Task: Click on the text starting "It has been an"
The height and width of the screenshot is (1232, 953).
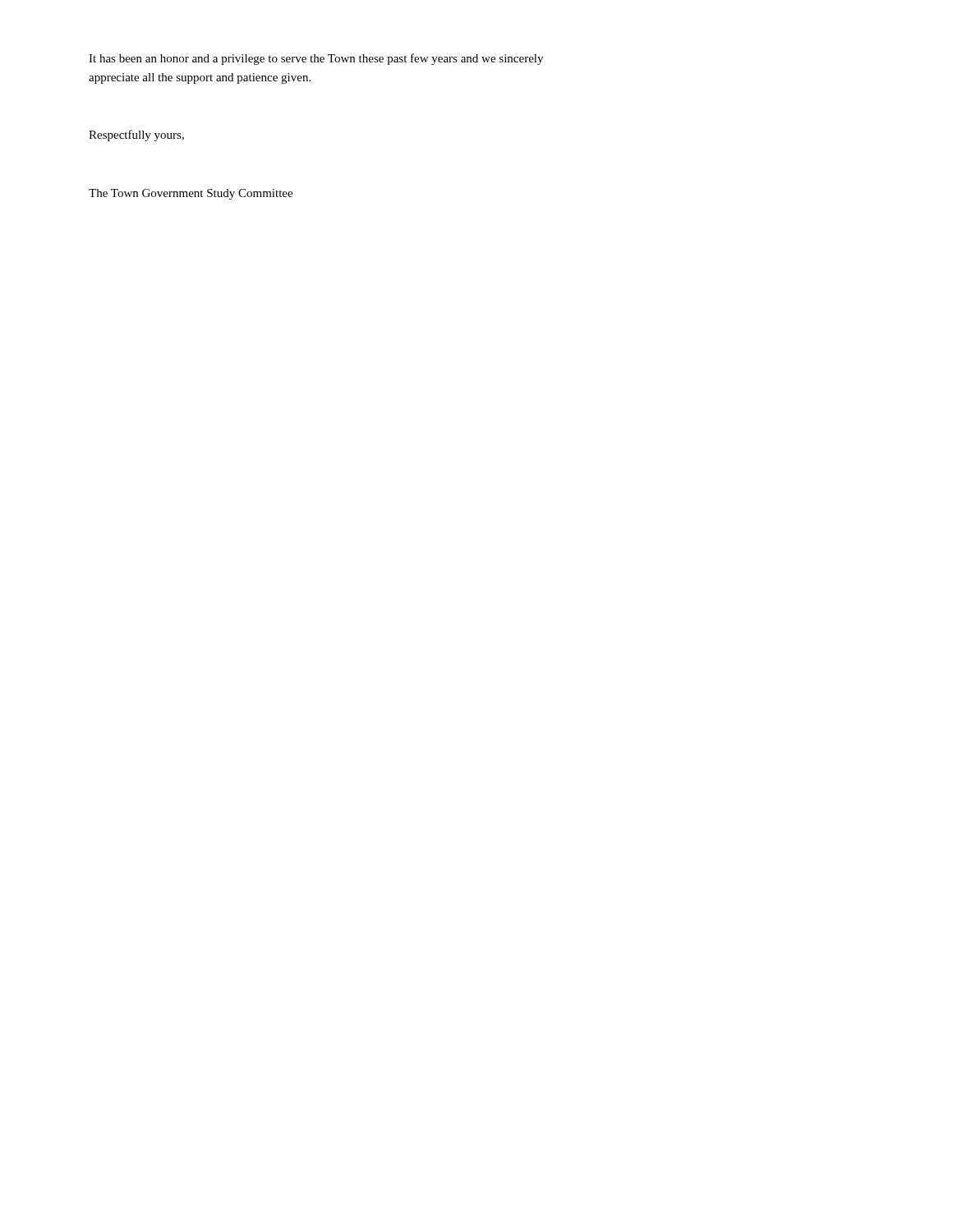Action: tap(316, 68)
